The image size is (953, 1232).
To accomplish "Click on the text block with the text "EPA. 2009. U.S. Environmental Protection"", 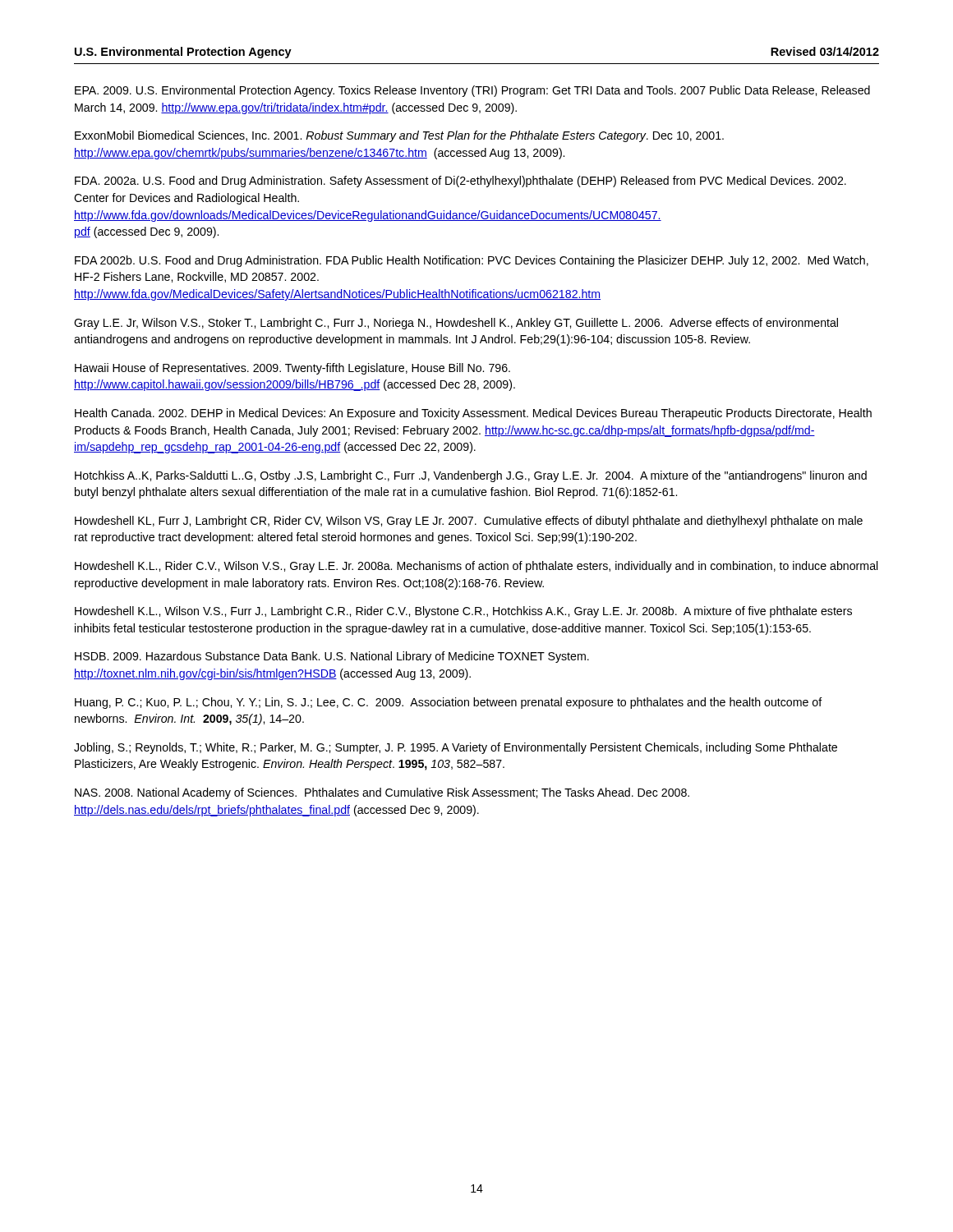I will pyautogui.click(x=472, y=99).
